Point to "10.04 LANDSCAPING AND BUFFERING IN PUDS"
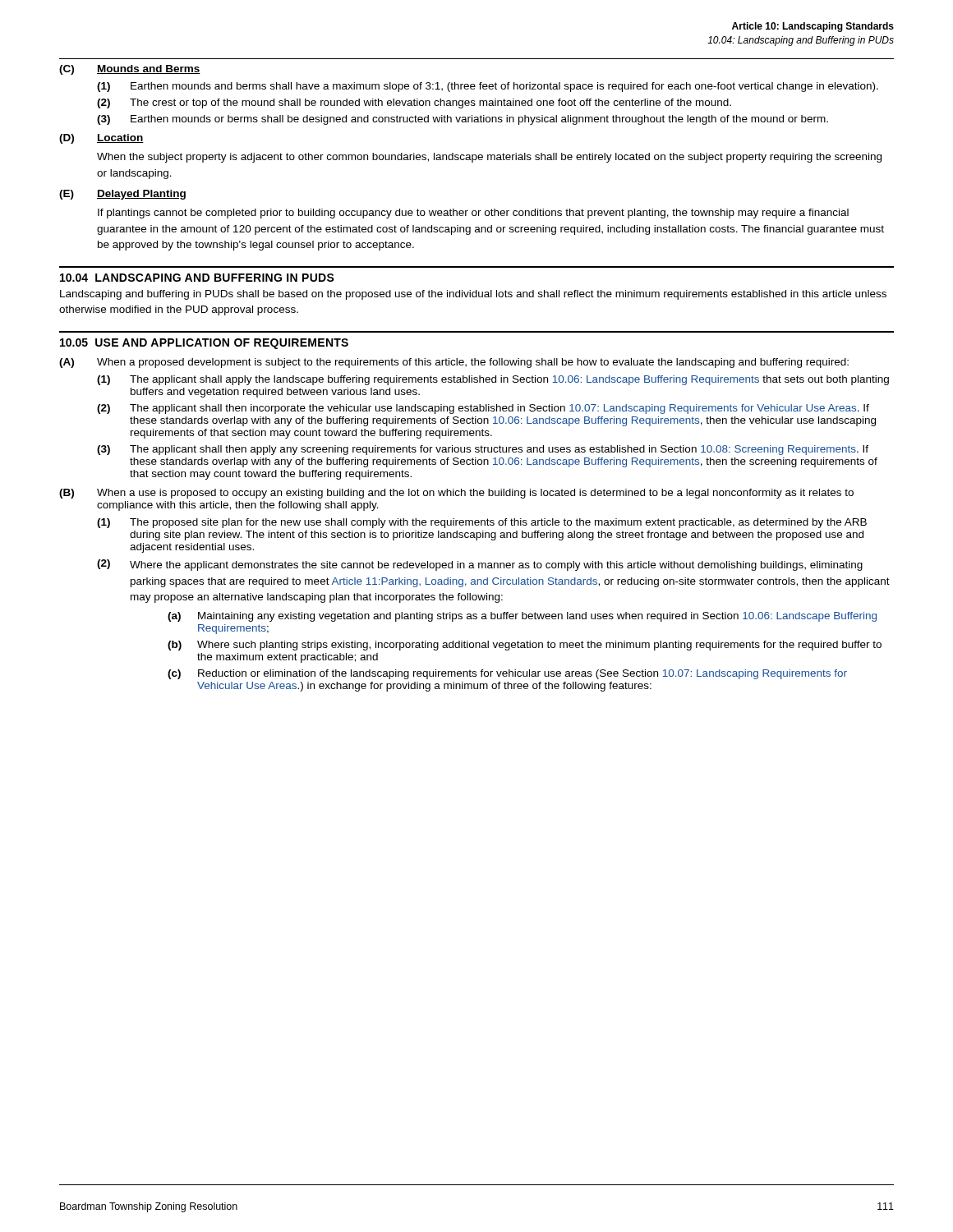The image size is (953, 1232). [197, 277]
